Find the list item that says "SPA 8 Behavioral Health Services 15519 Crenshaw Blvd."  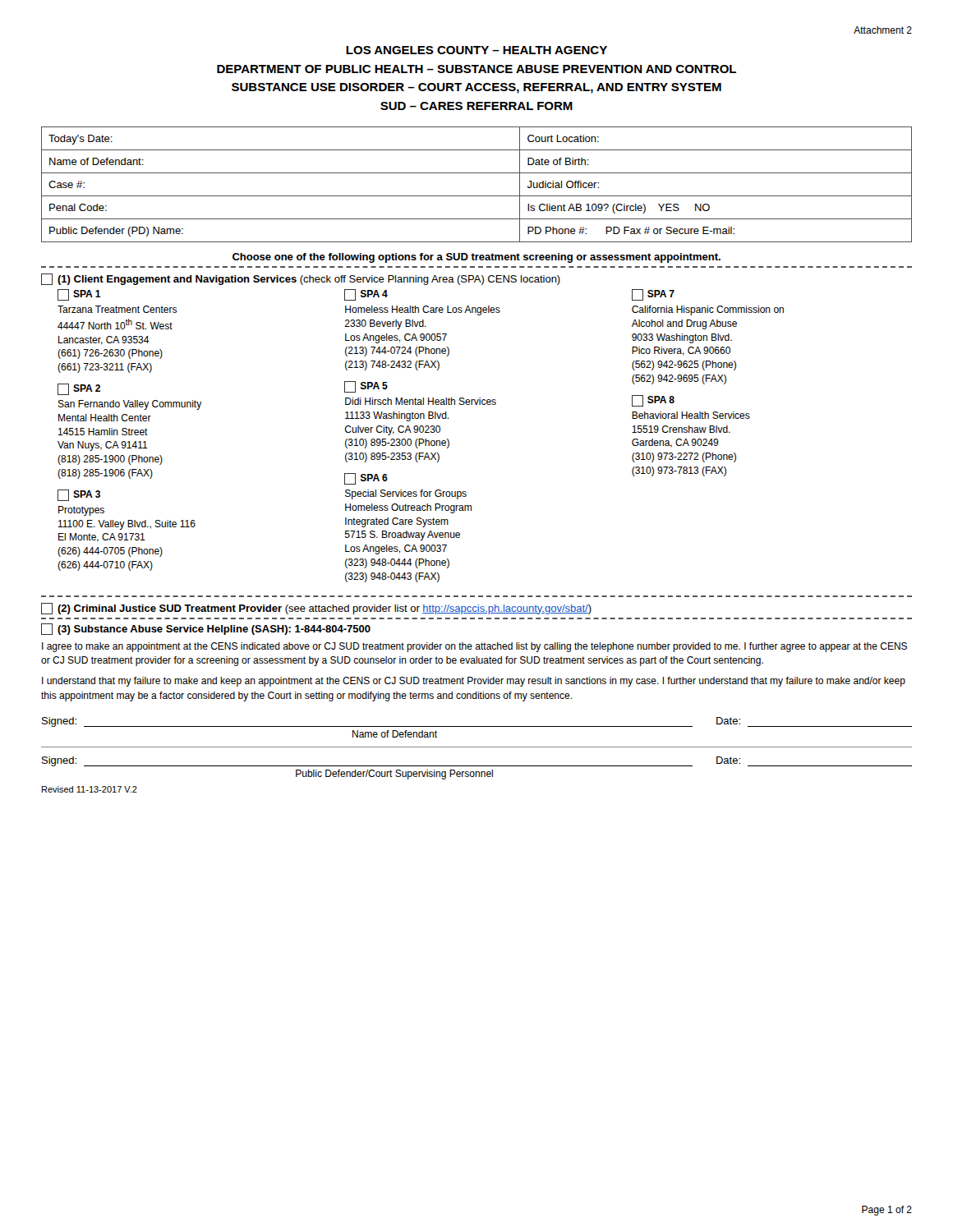[x=653, y=401]
